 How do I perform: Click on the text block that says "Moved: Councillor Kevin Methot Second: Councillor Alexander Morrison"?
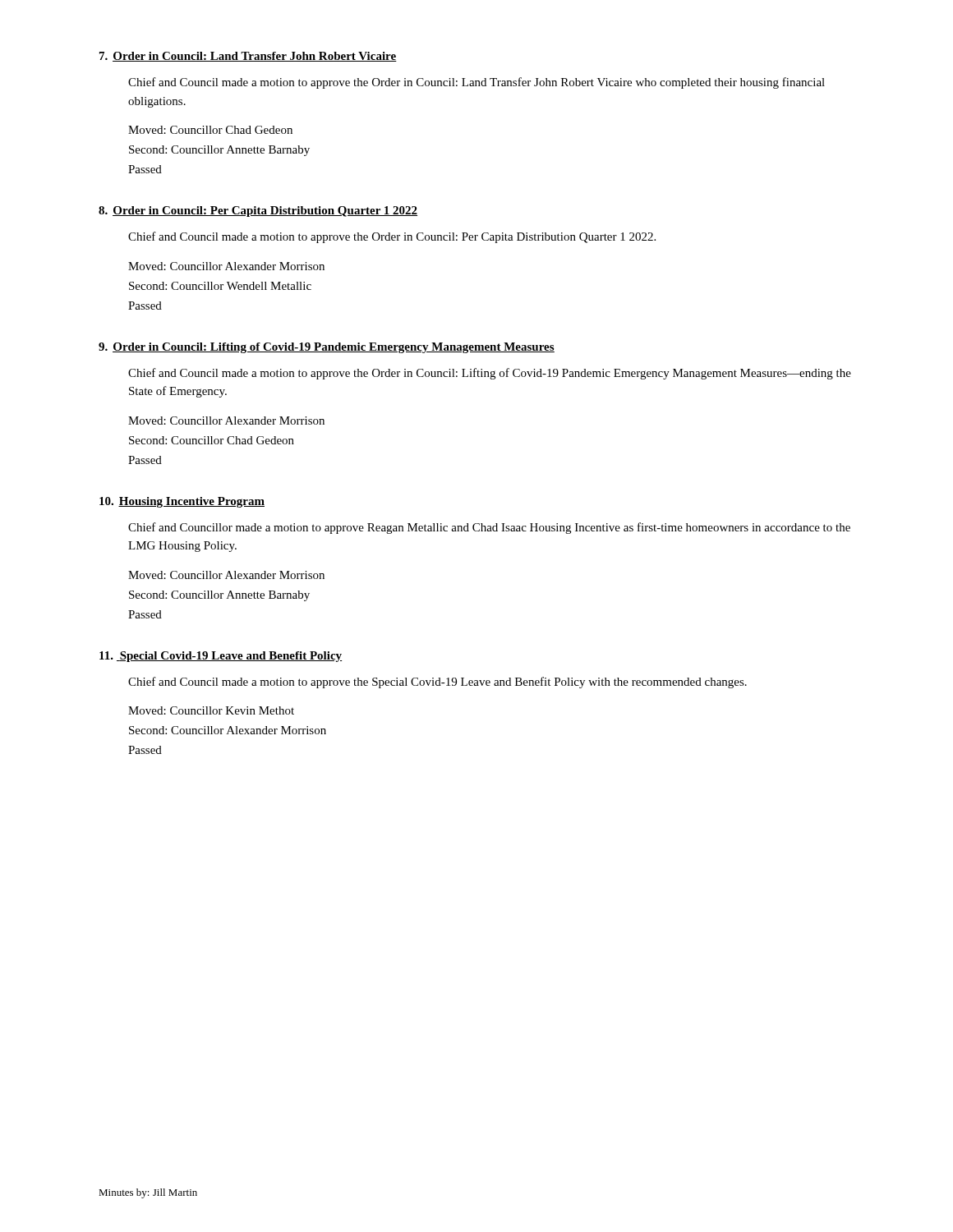tap(227, 730)
